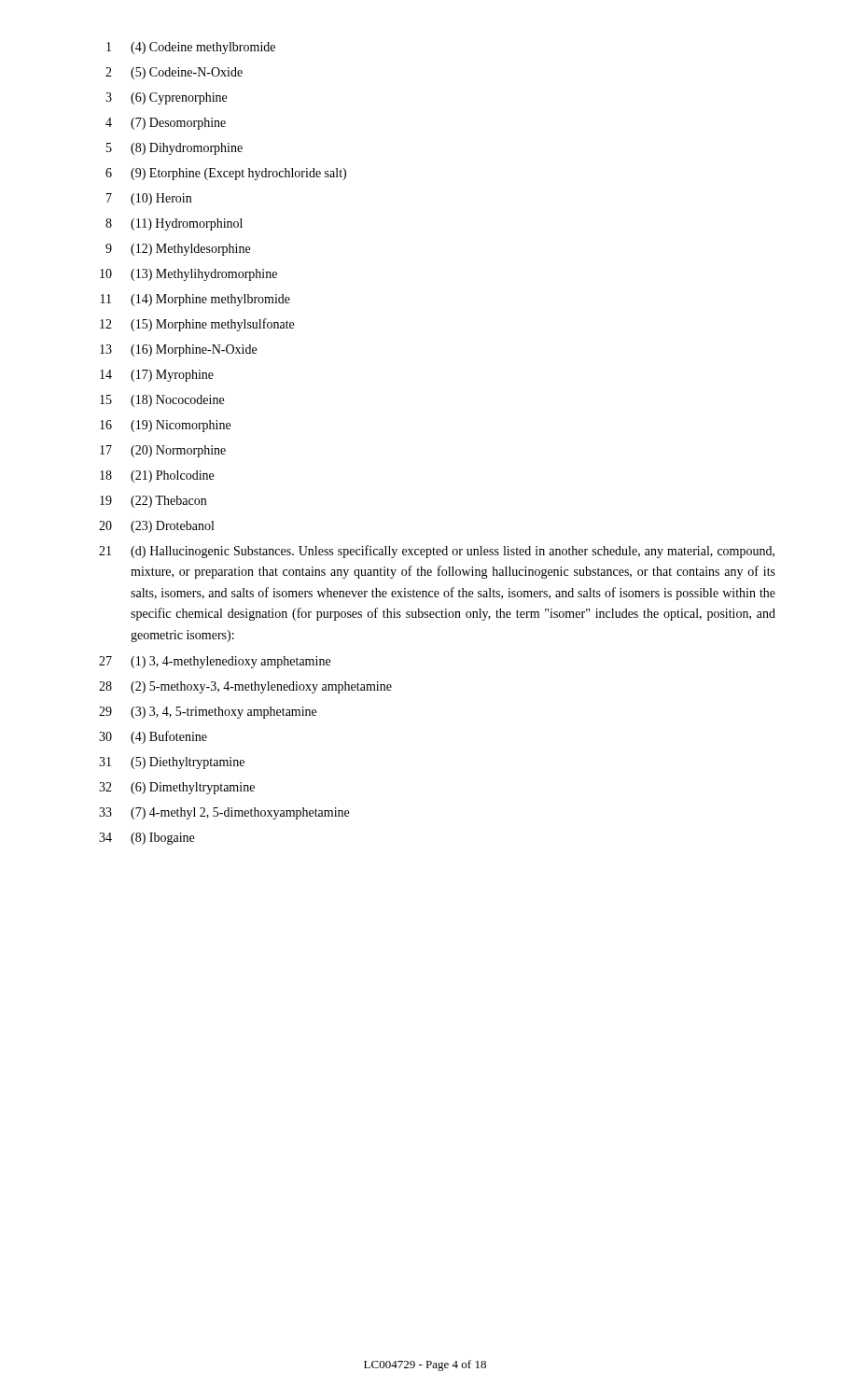850x1400 pixels.
Task: Point to "19 (22) Thebacon"
Action: point(153,502)
